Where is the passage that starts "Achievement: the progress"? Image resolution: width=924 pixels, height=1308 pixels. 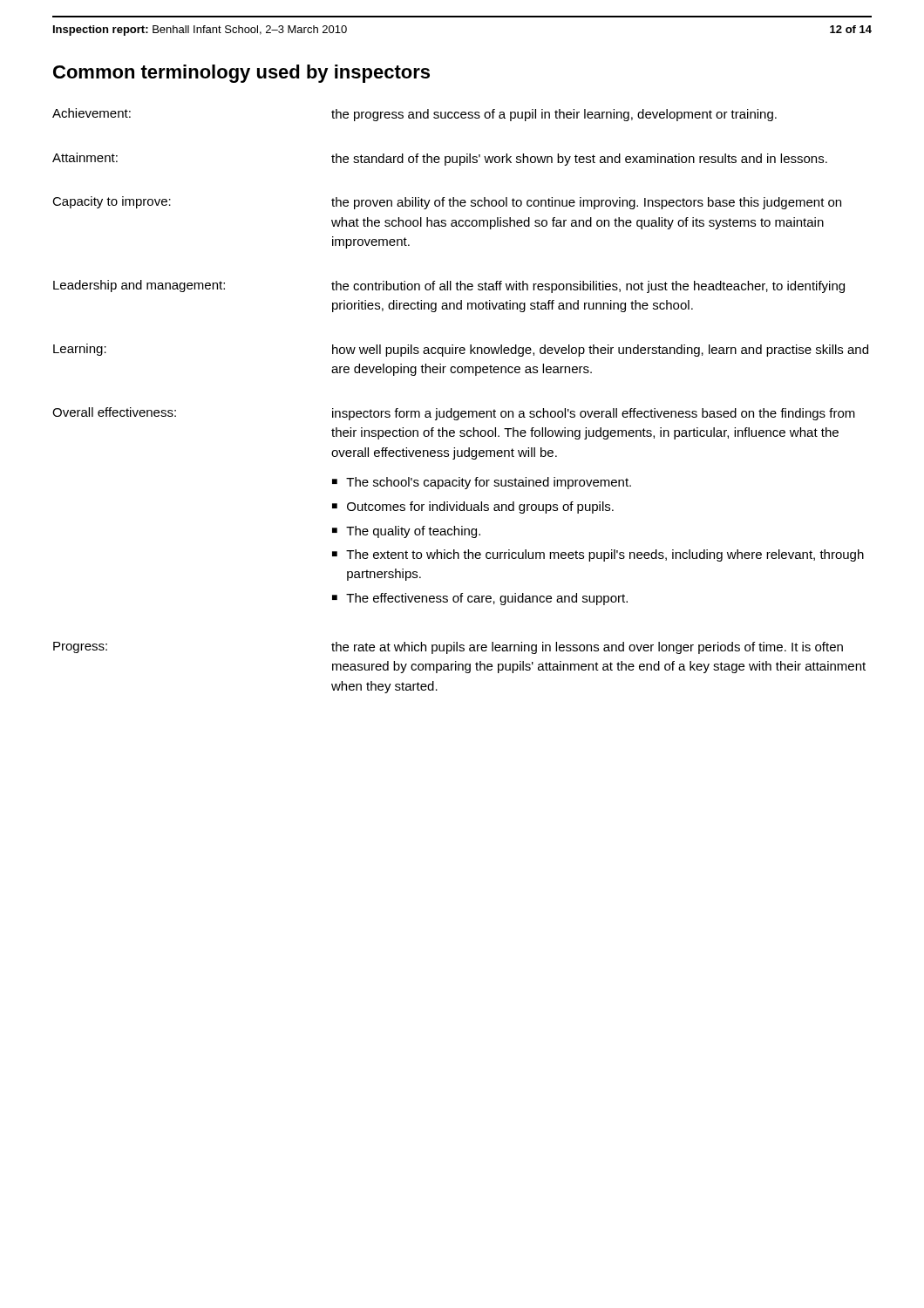click(462, 114)
